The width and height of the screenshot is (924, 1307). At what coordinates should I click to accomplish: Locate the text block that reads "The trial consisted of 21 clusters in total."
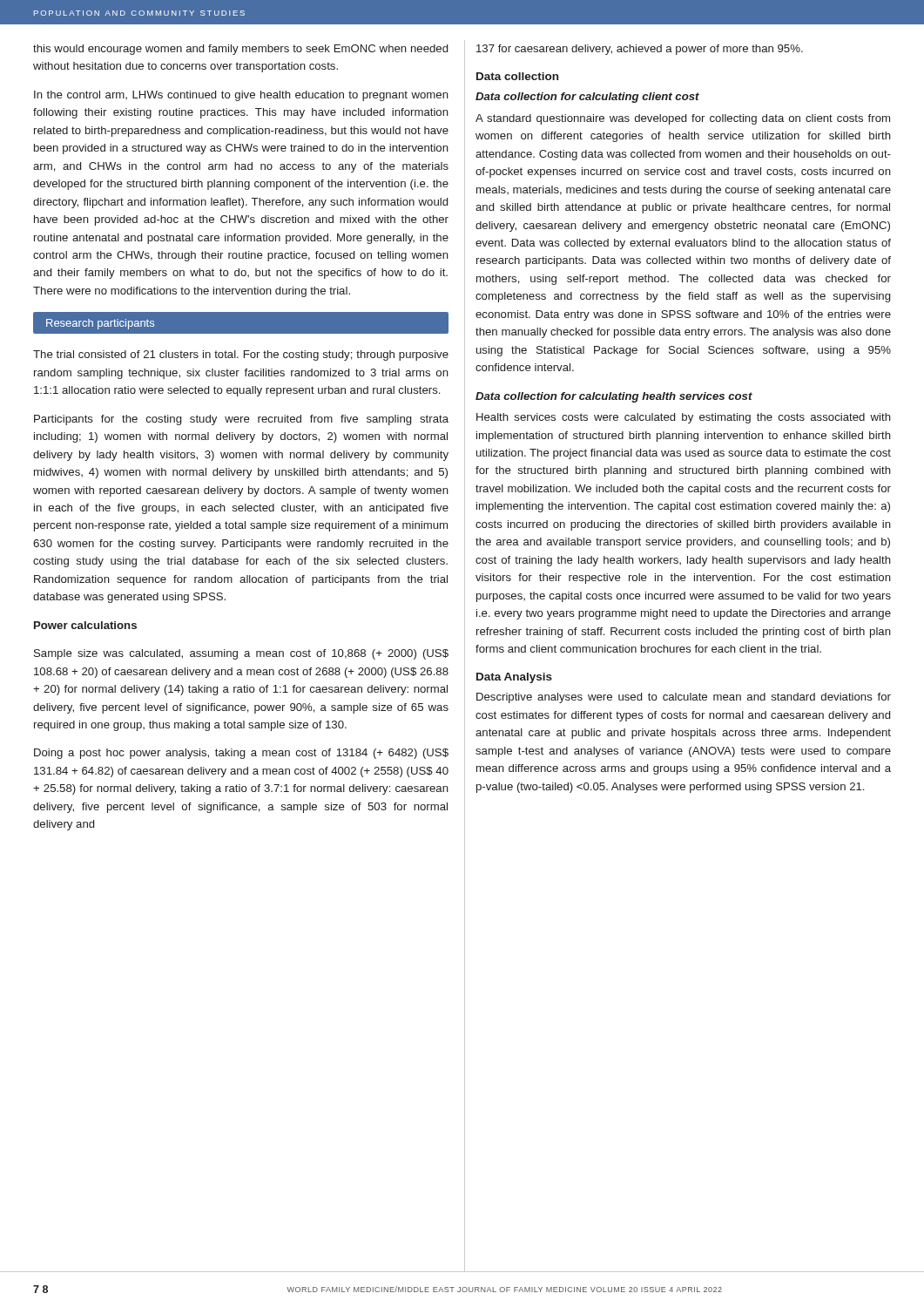click(241, 373)
